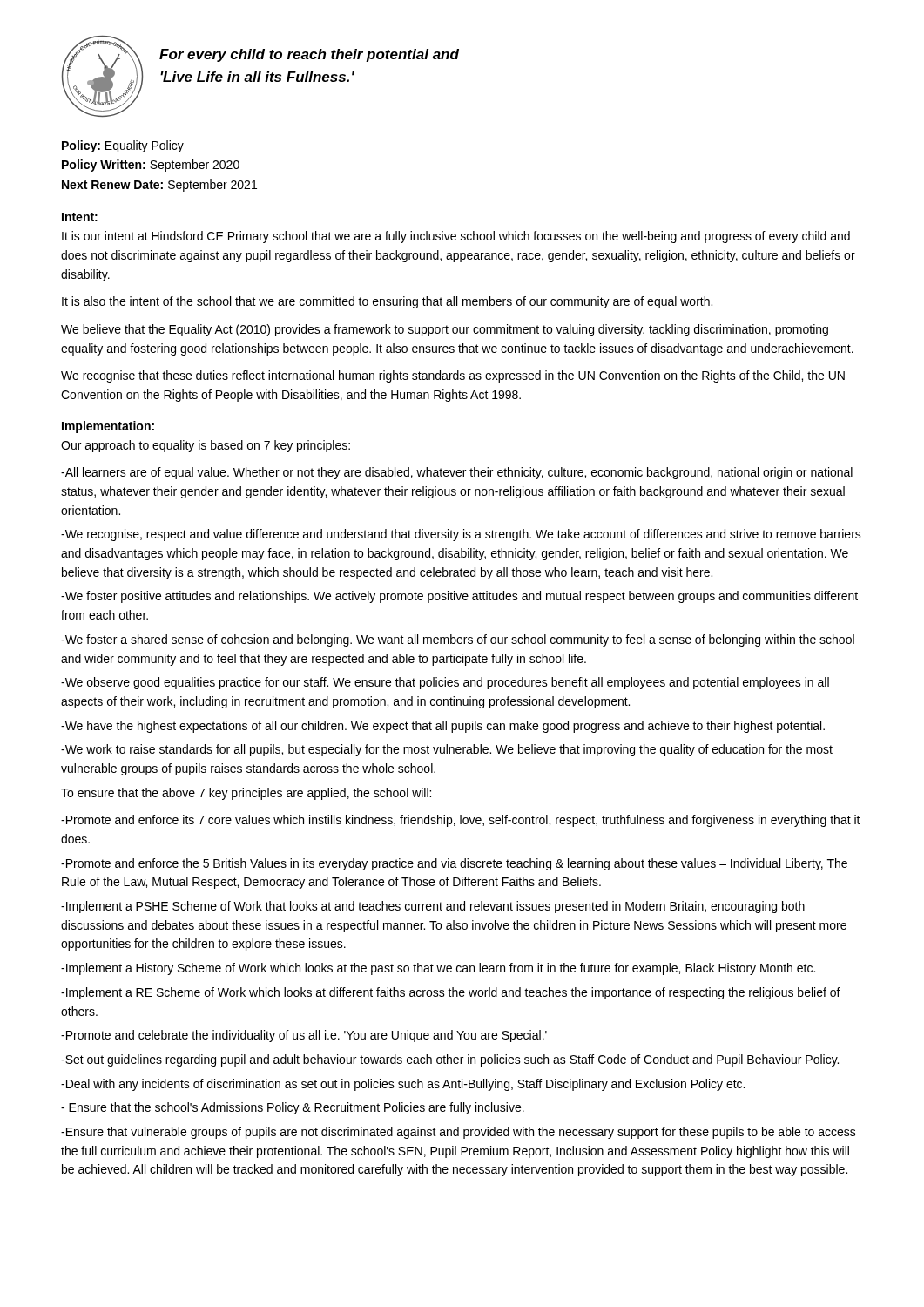Locate the block of text that opens with "-We observe good"

[445, 692]
